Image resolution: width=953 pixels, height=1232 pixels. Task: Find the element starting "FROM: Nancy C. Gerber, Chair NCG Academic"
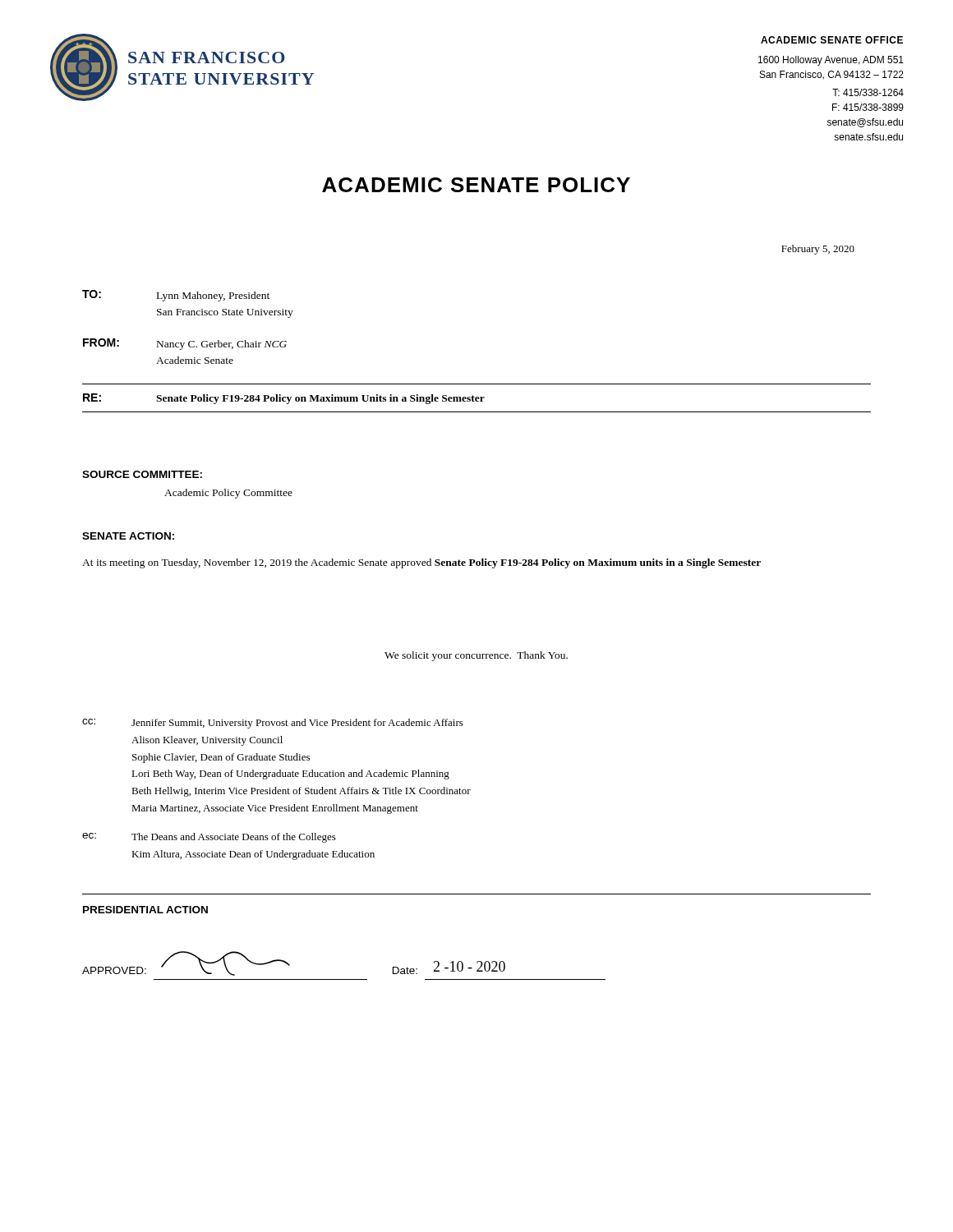[185, 344]
